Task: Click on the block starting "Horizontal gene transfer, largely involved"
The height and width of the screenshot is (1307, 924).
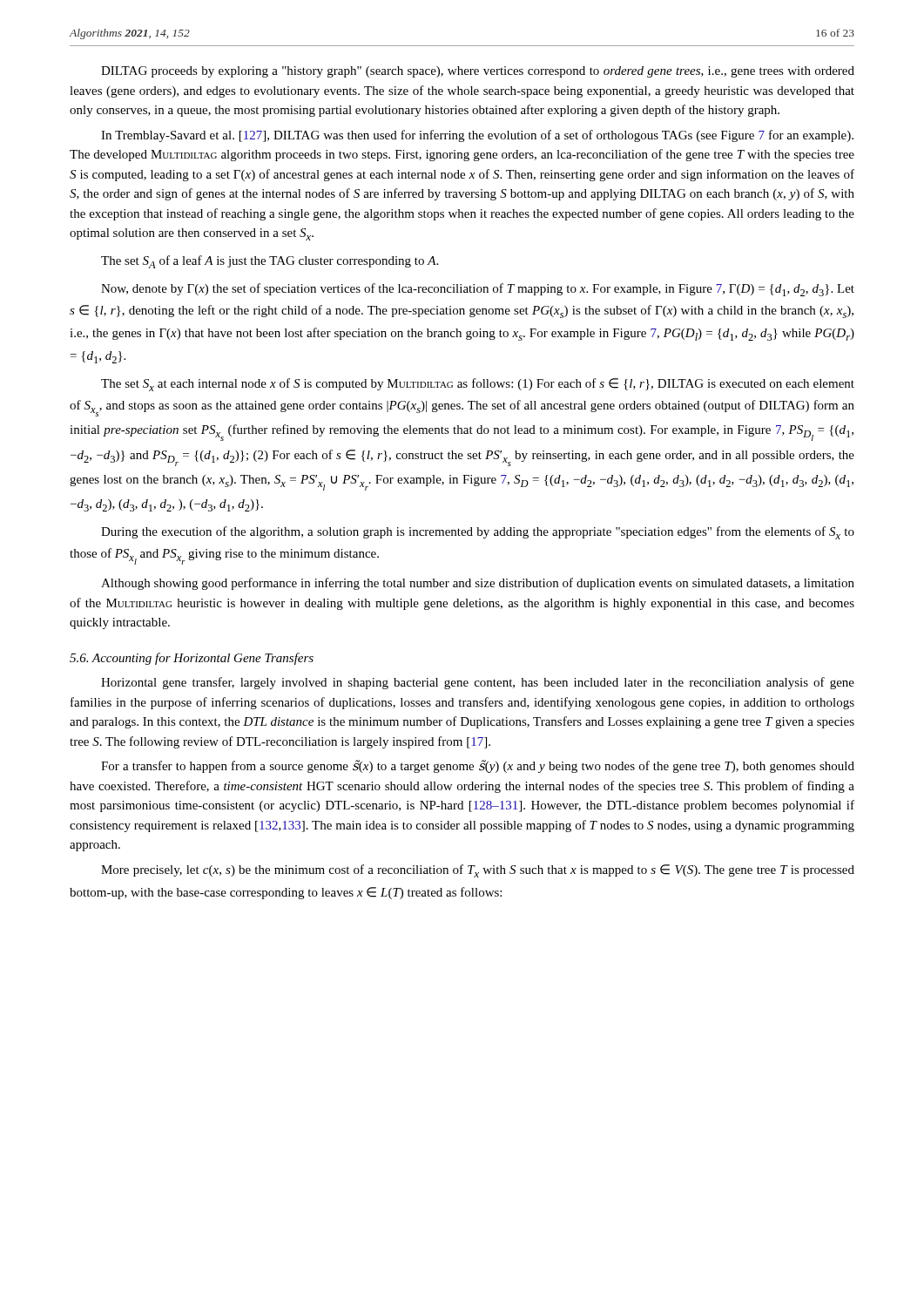Action: click(x=462, y=712)
